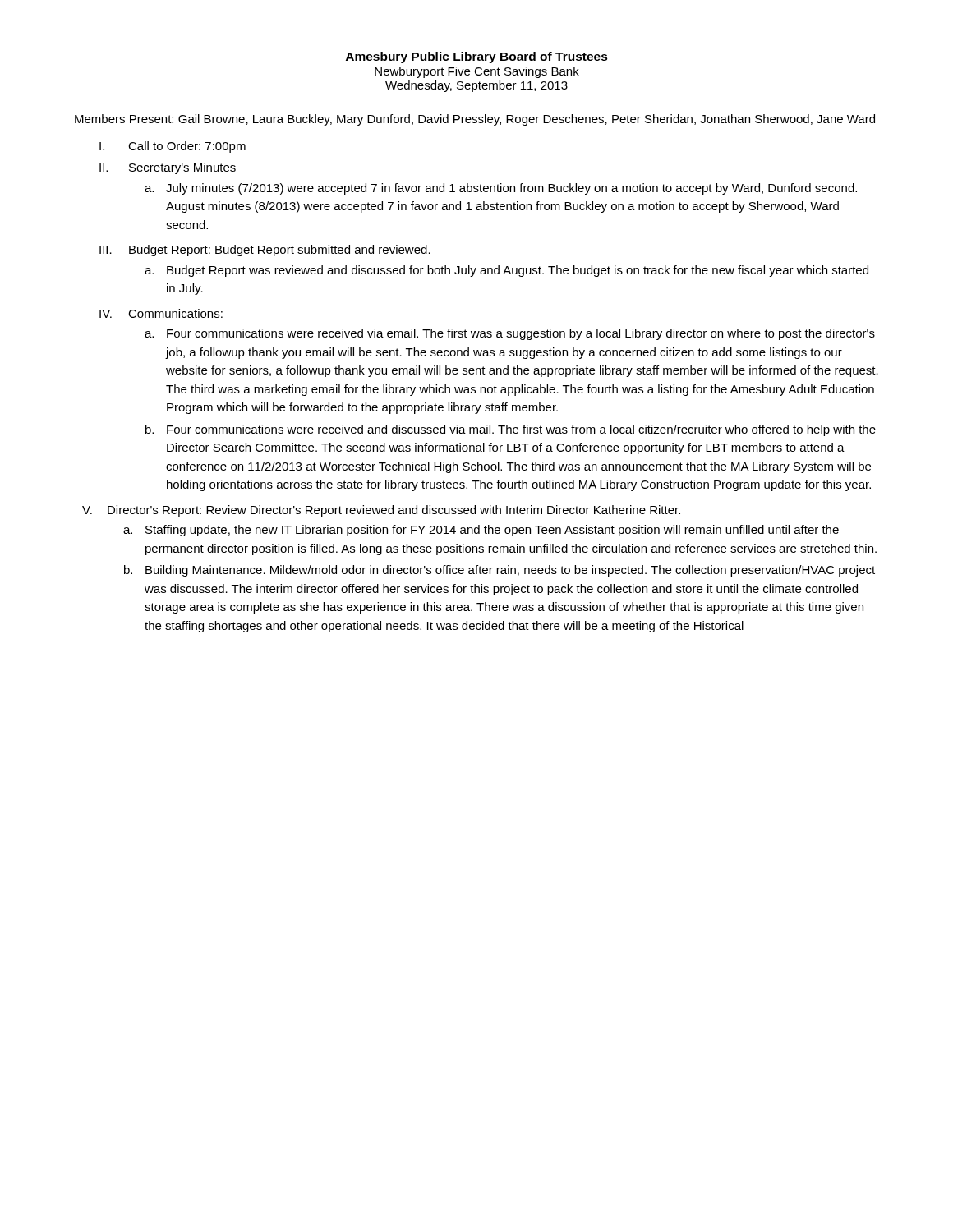This screenshot has height=1232, width=953.
Task: Locate the block of text that opens with "IV. Communications: a. Four communications were received"
Action: [x=489, y=401]
